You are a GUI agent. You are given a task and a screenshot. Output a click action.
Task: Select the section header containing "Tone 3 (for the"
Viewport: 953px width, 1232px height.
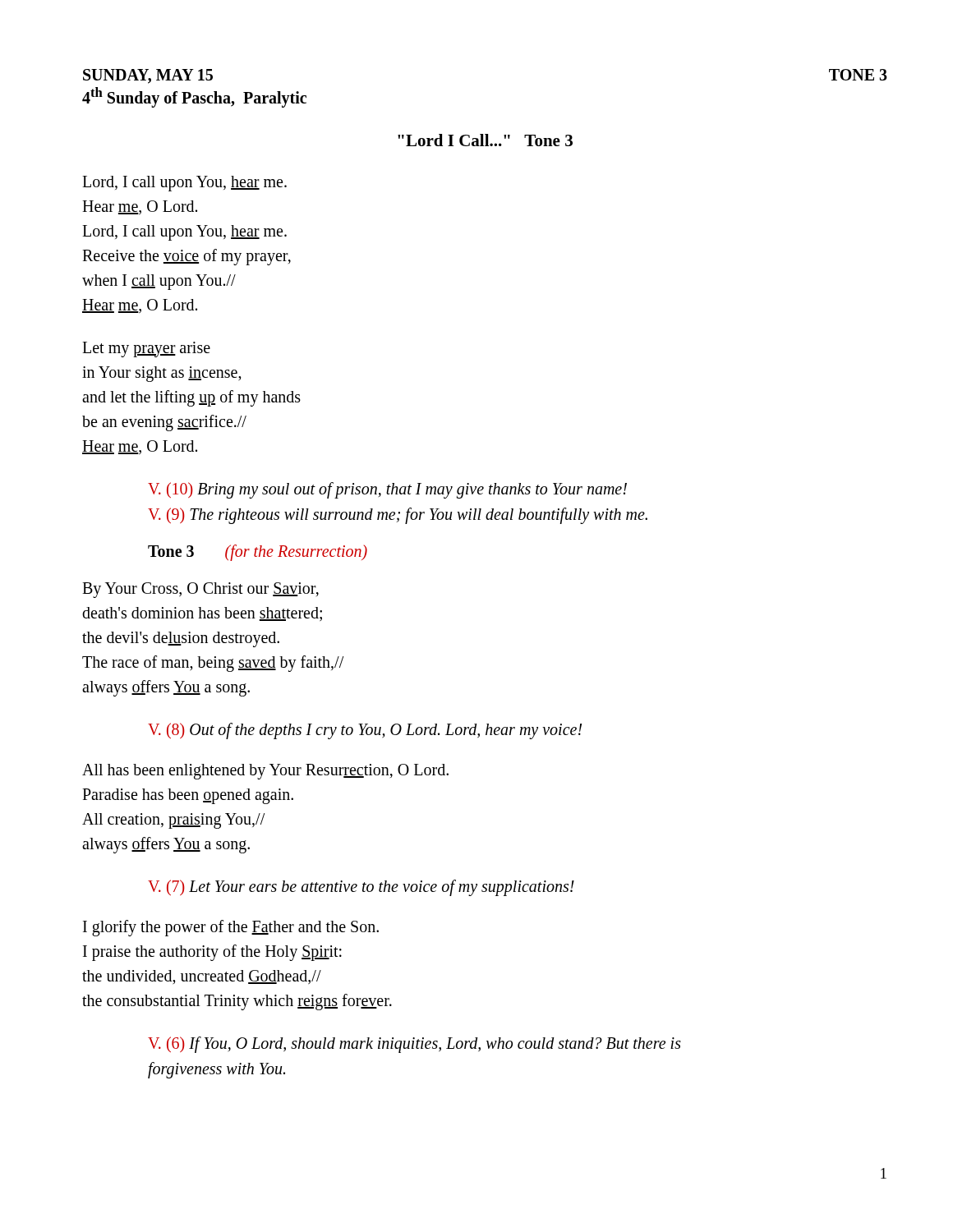(258, 551)
